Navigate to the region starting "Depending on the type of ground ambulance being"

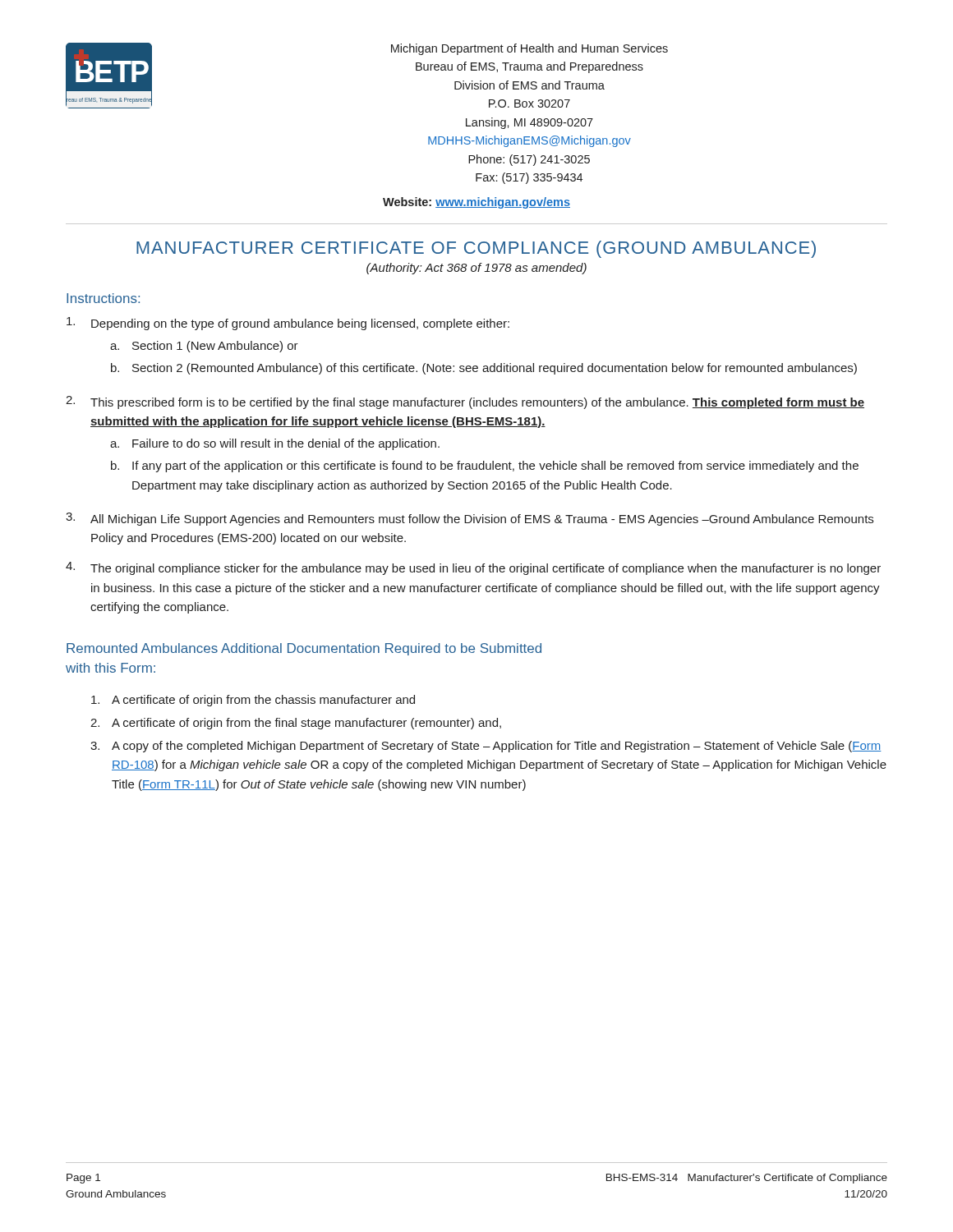click(x=288, y=324)
